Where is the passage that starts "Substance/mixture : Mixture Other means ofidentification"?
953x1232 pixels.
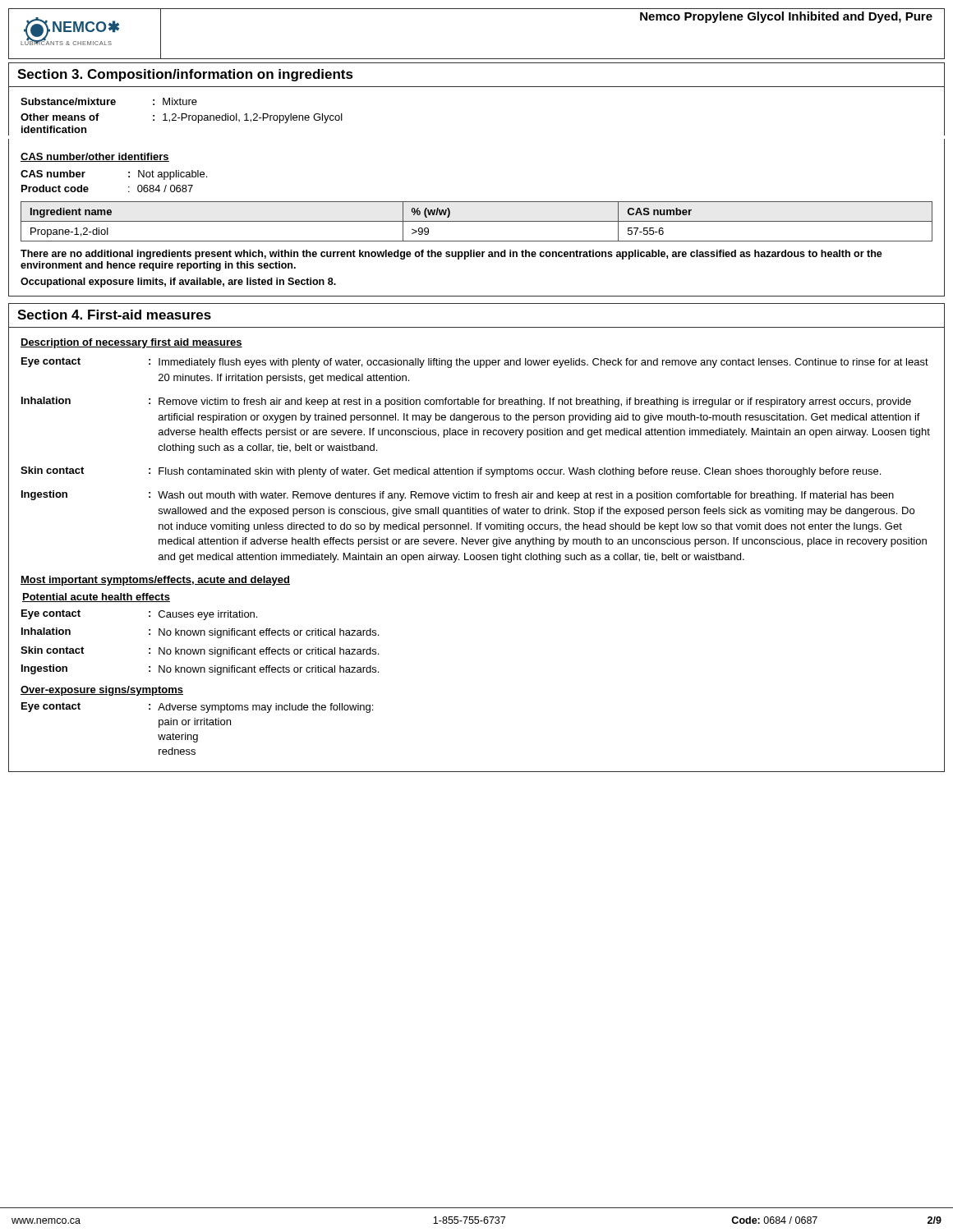click(x=109, y=101)
